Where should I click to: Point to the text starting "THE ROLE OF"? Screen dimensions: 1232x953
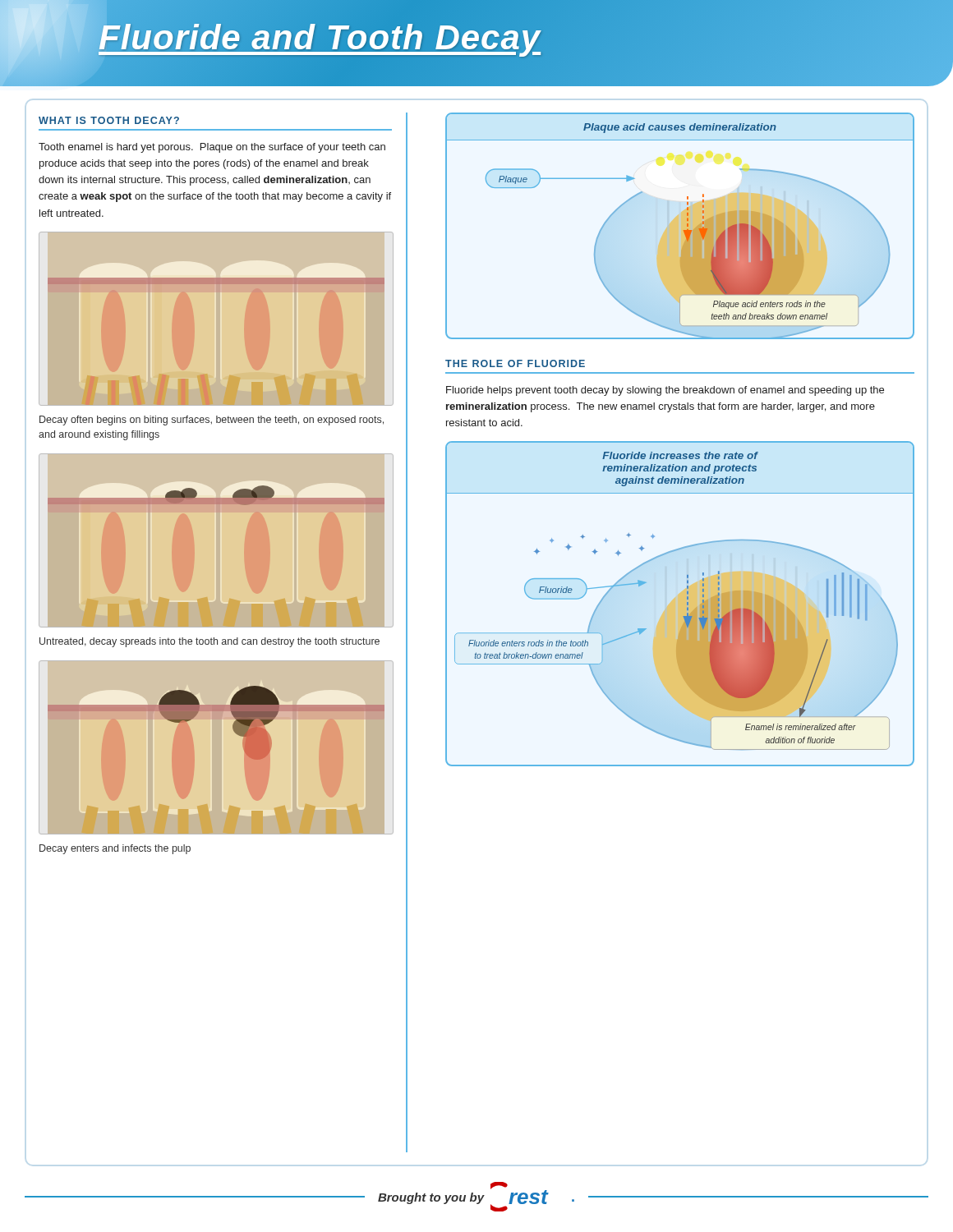[x=516, y=364]
